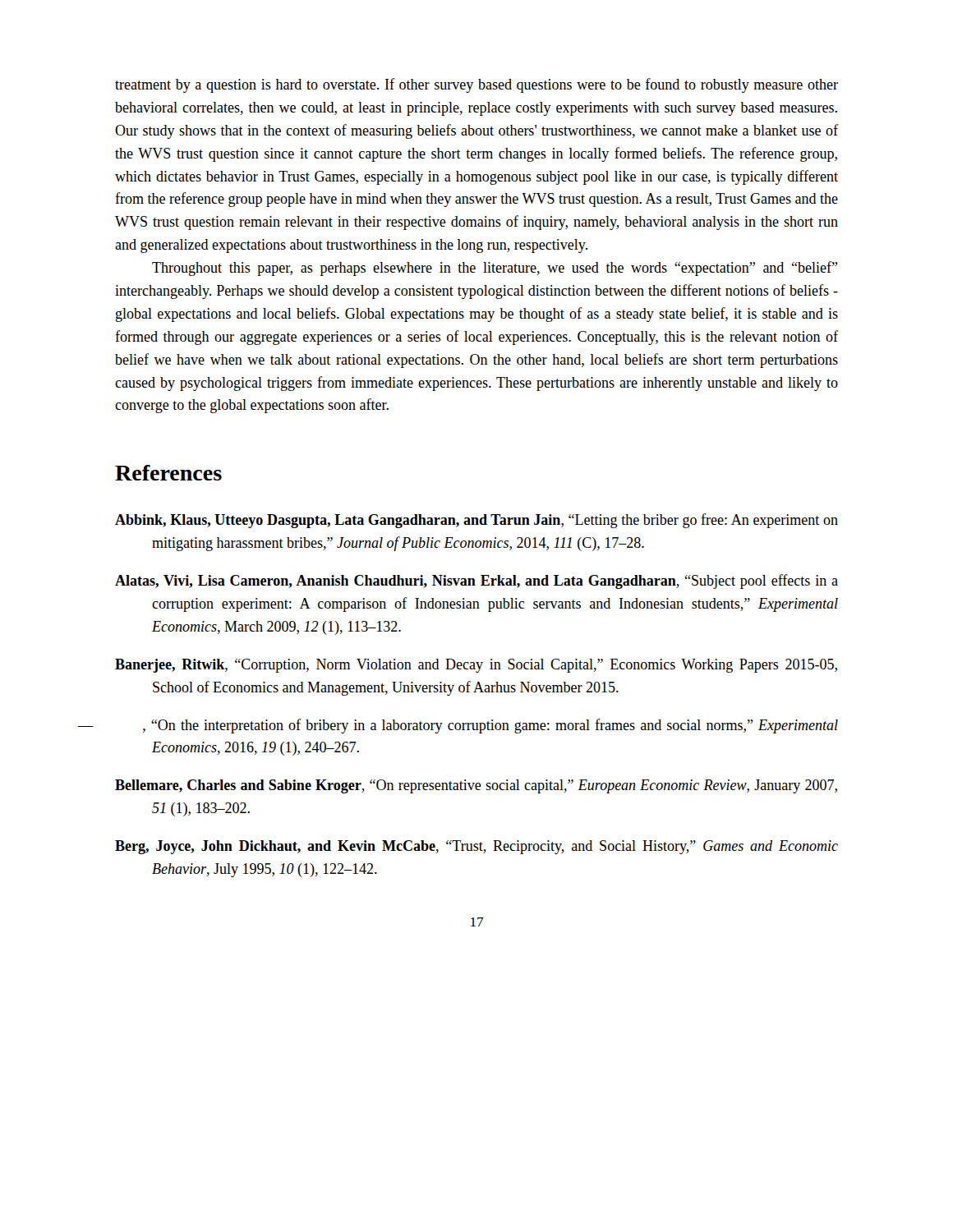Click on the list item containing "Abbink, Klaus, Utteeyo Dasgupta,"

click(x=476, y=532)
